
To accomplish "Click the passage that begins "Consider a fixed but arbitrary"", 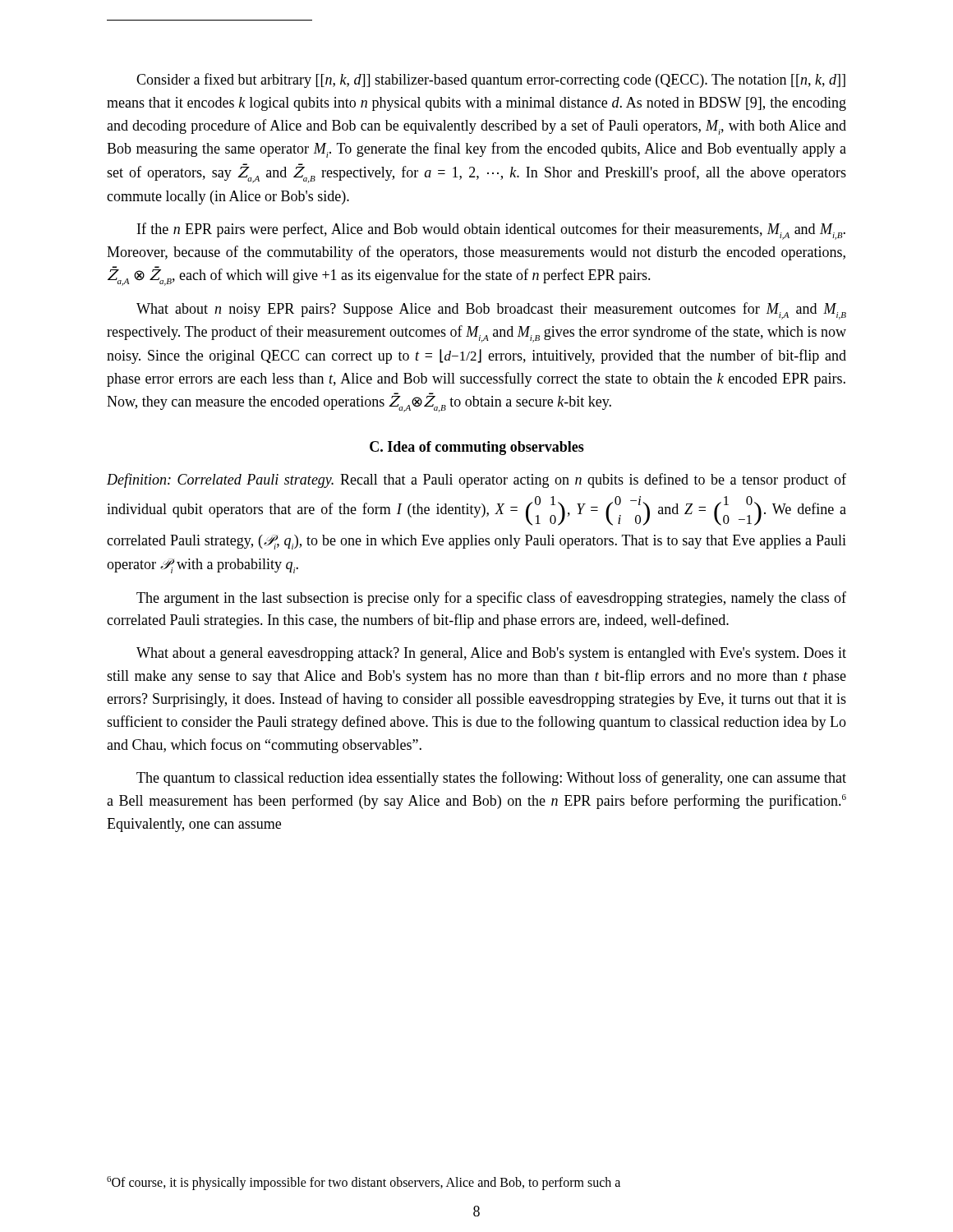I will click(476, 139).
